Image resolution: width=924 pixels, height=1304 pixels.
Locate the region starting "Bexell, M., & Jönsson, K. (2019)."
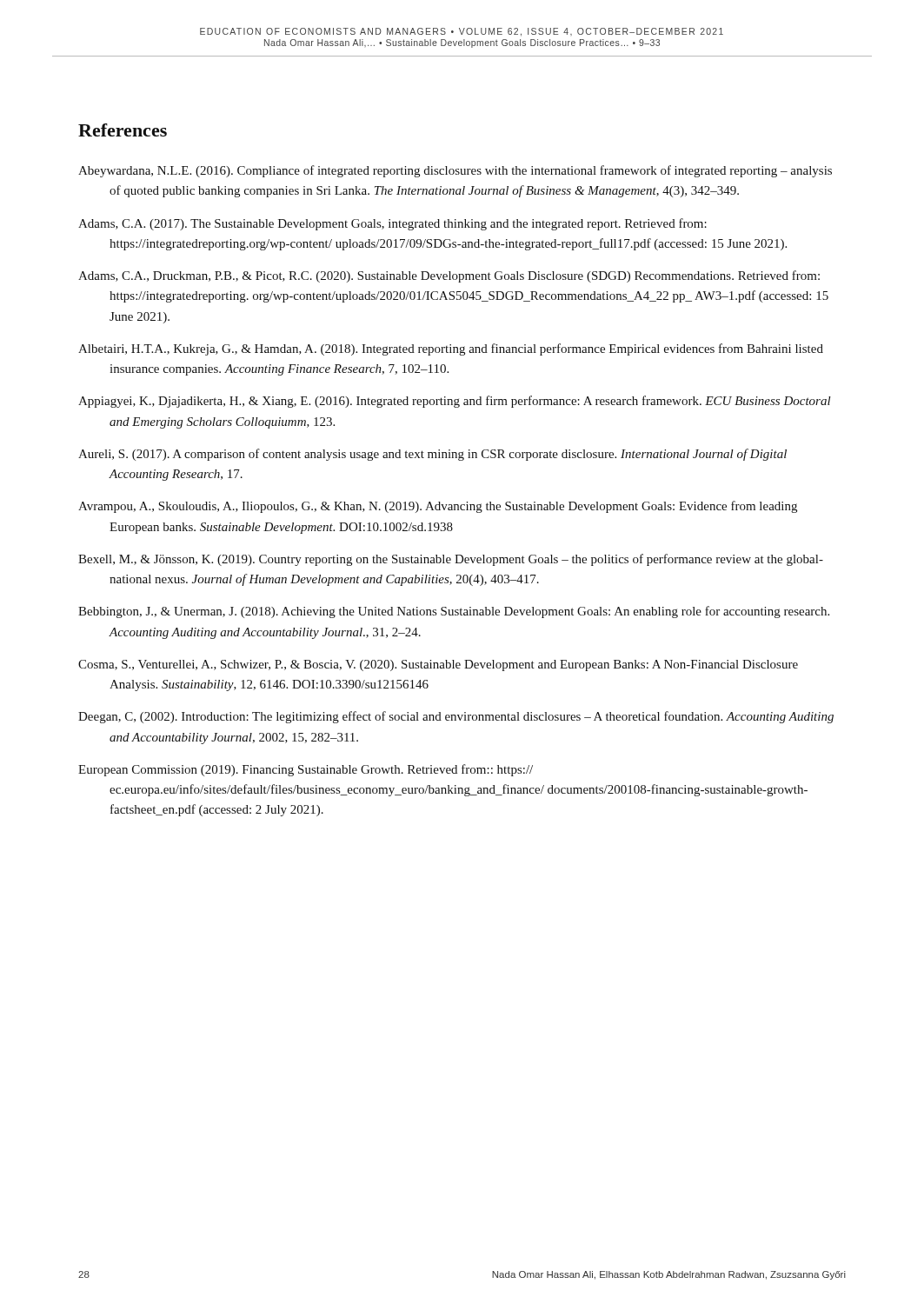451,569
